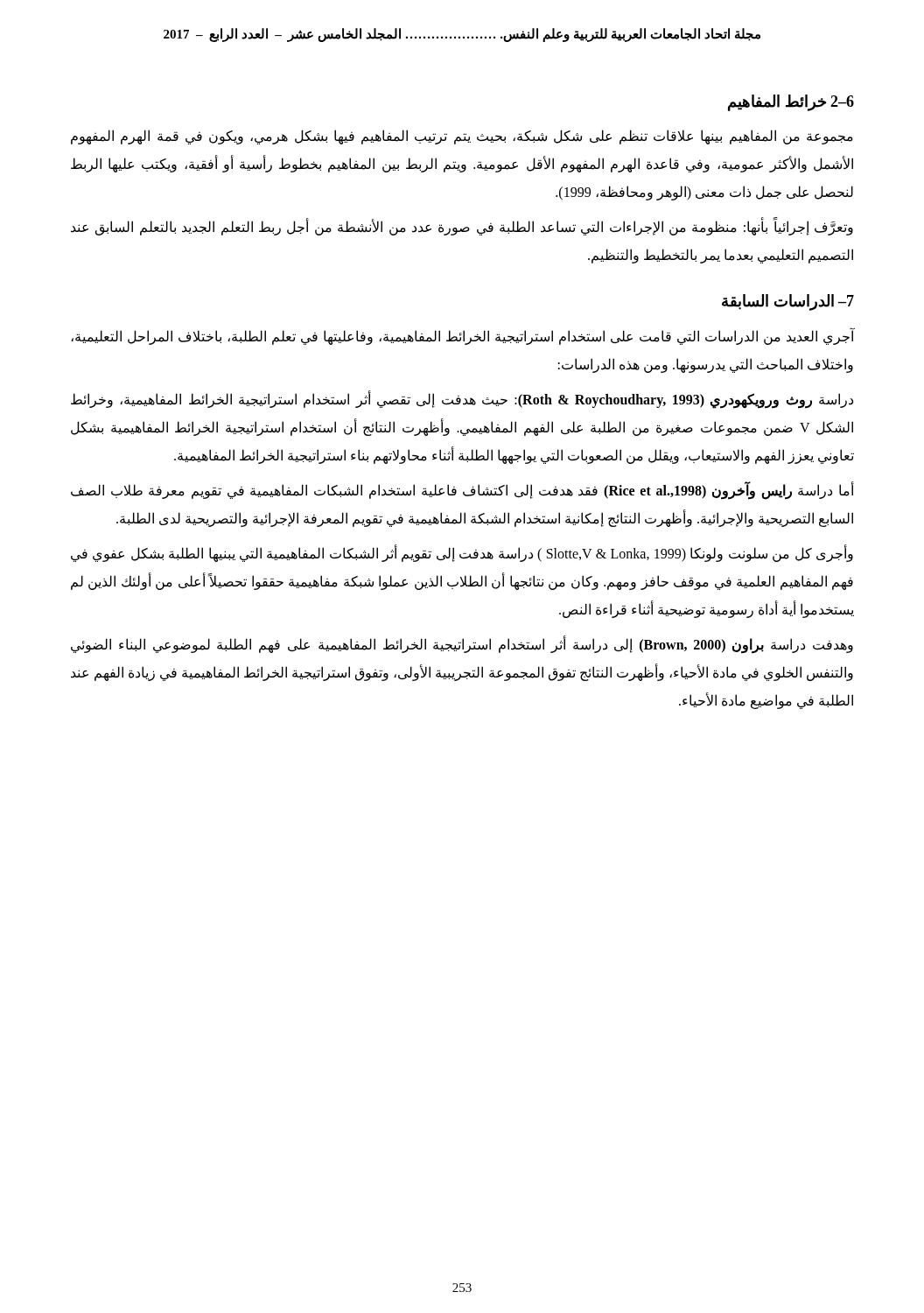
Task: Click on the element starting "6–2 خرائط المفاهيم"
Action: (x=791, y=102)
